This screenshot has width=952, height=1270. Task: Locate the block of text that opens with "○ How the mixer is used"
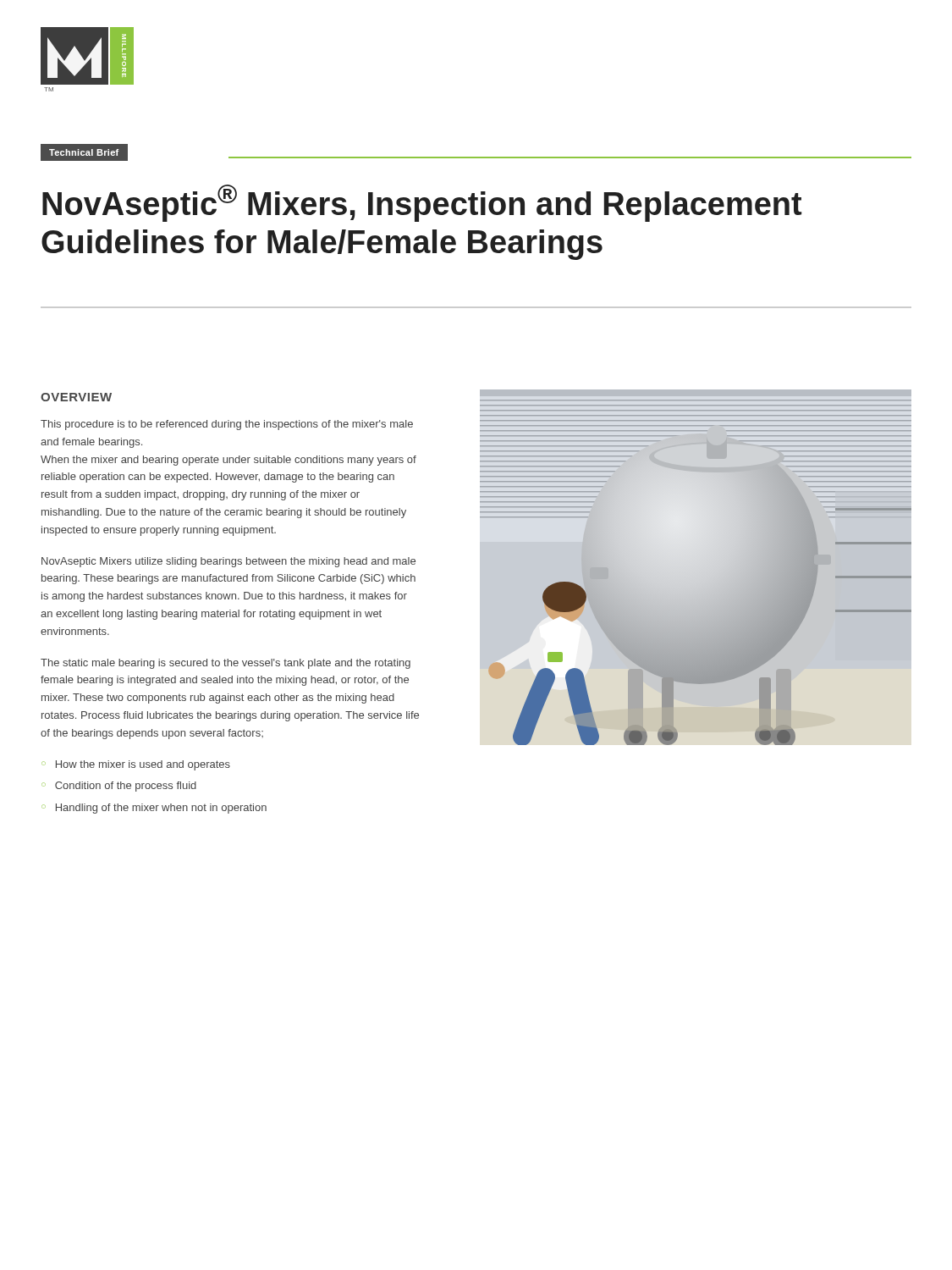click(x=135, y=764)
